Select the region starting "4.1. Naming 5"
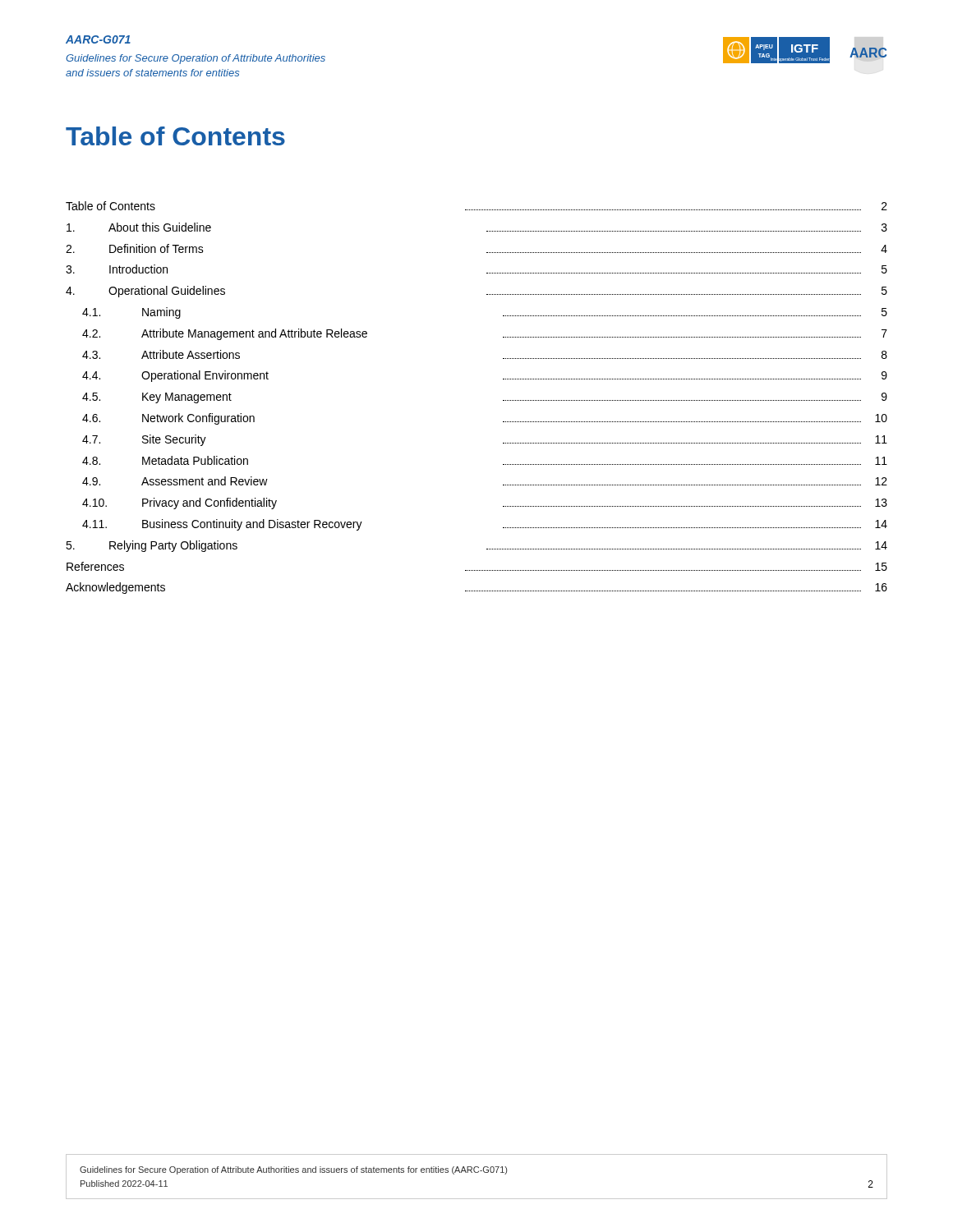The width and height of the screenshot is (953, 1232). coord(161,313)
